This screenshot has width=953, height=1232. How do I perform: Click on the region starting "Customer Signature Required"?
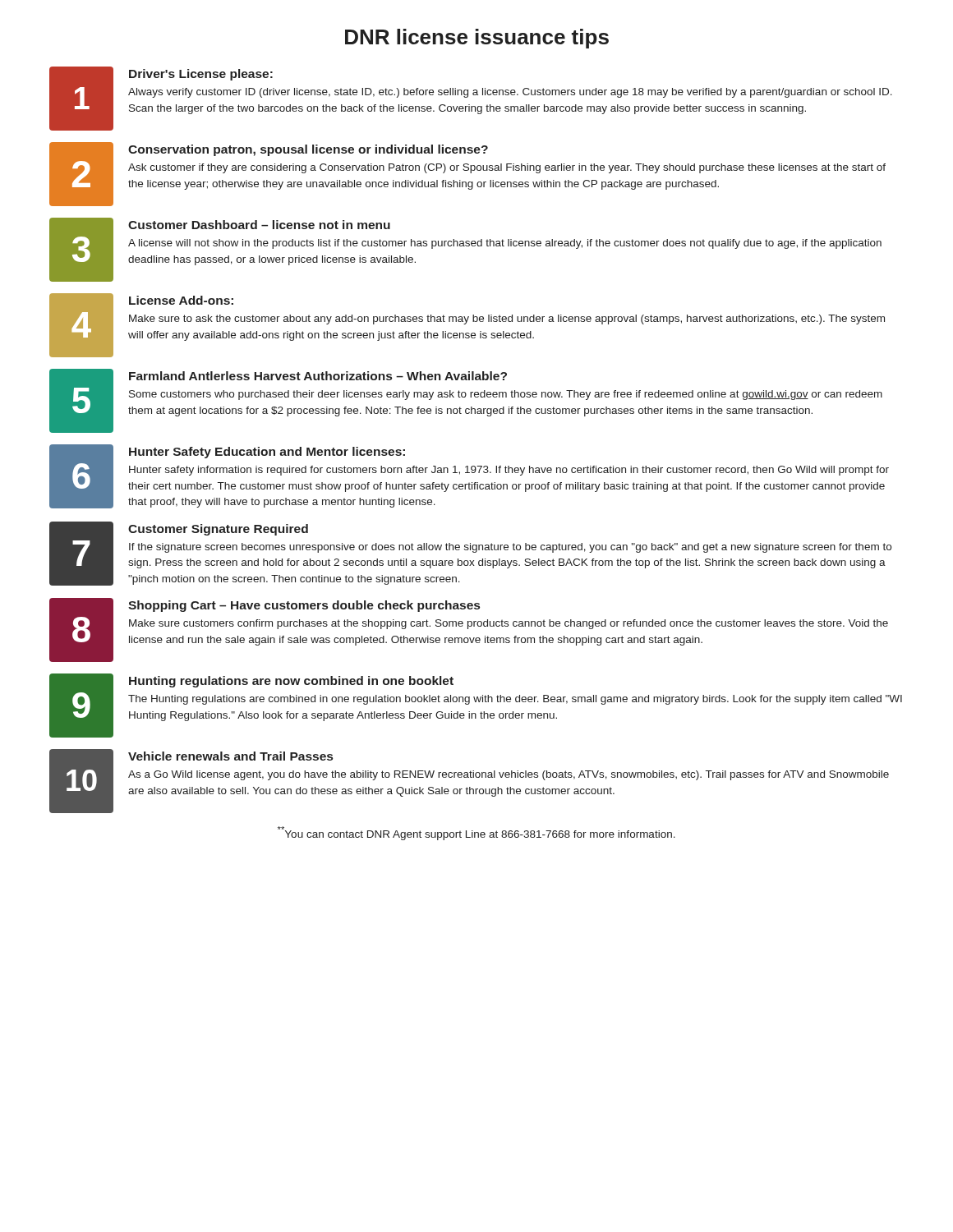click(218, 528)
